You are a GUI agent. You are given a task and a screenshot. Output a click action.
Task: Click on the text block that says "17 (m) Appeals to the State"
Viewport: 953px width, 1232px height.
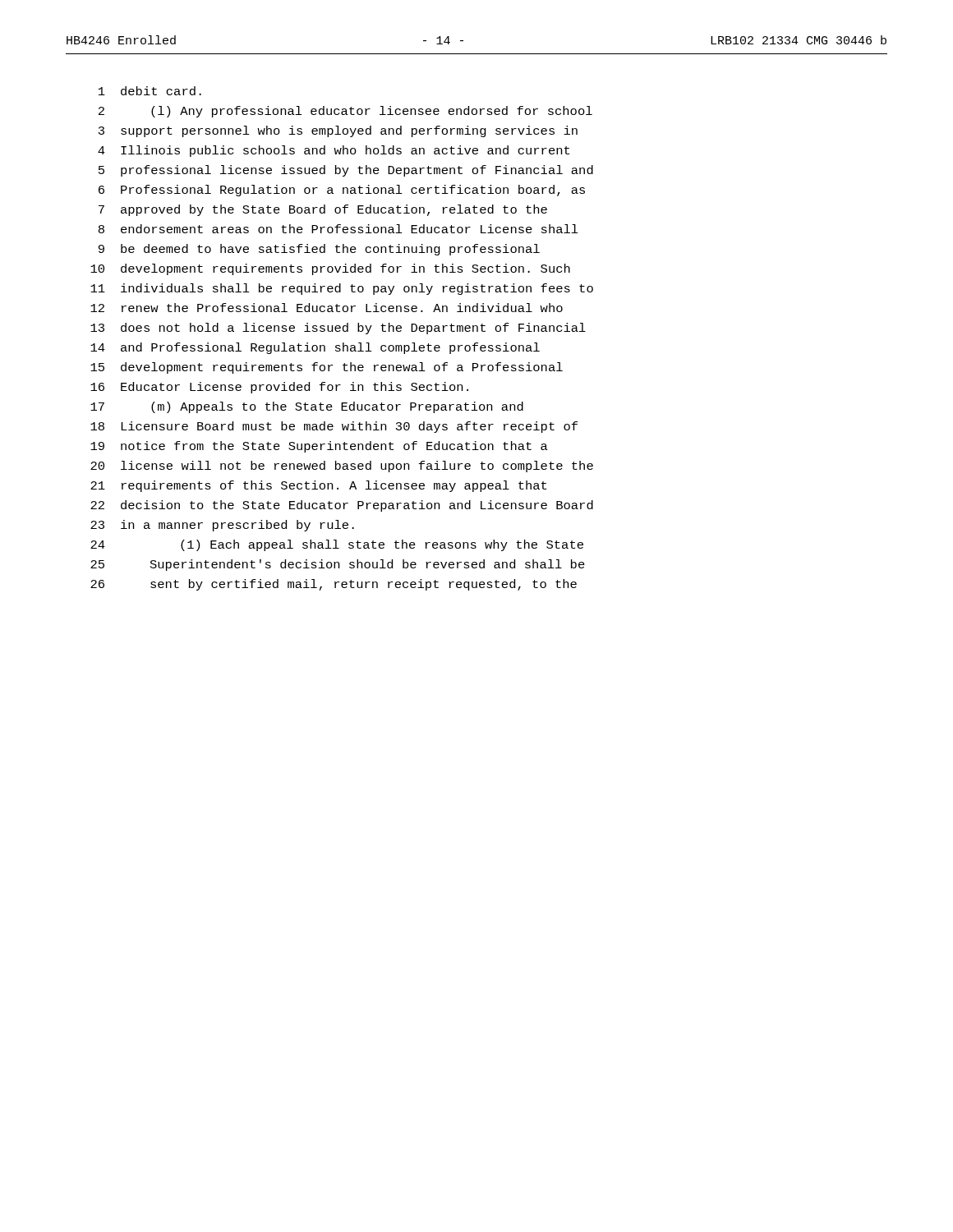click(476, 467)
